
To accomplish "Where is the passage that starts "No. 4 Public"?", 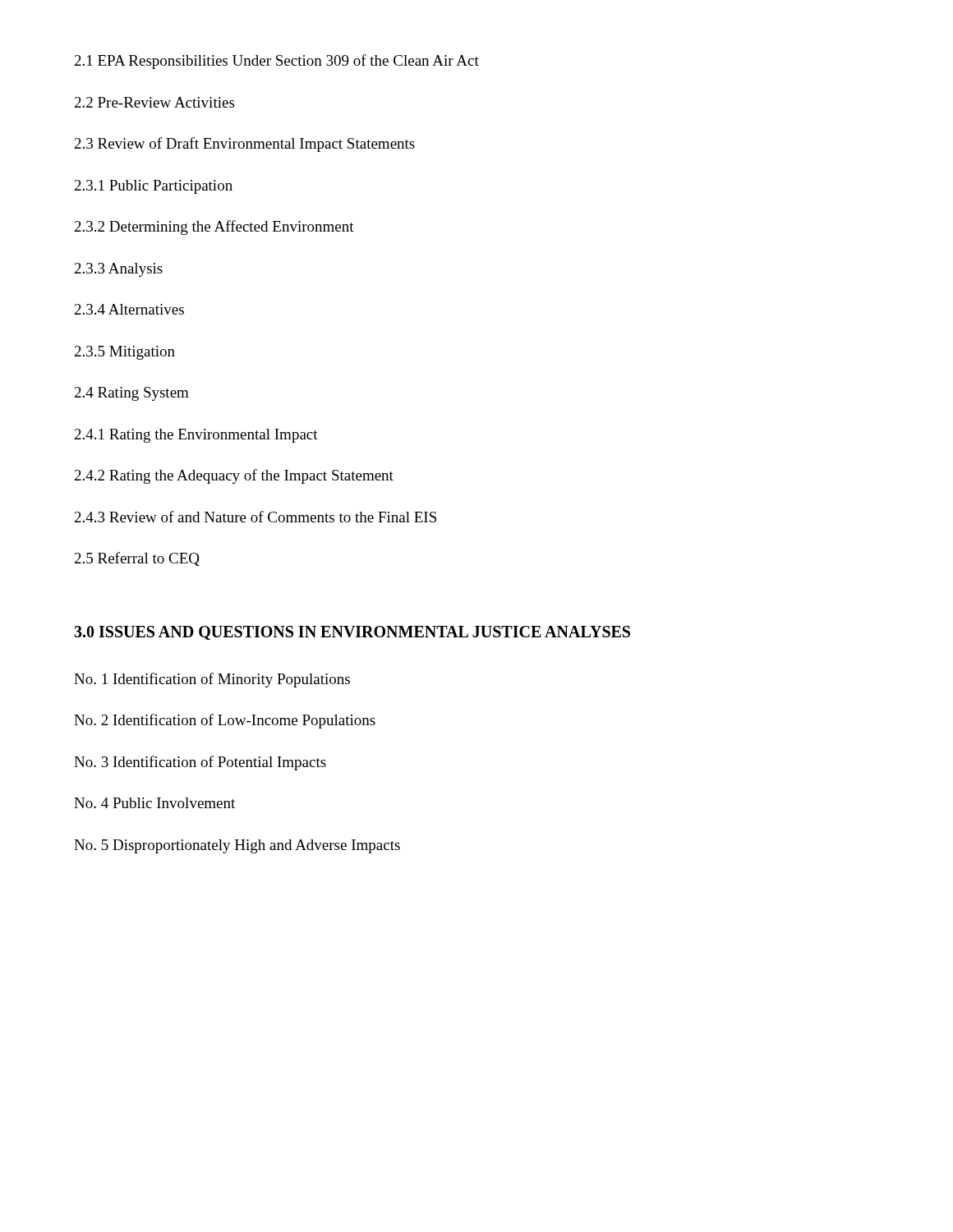I will pos(155,803).
